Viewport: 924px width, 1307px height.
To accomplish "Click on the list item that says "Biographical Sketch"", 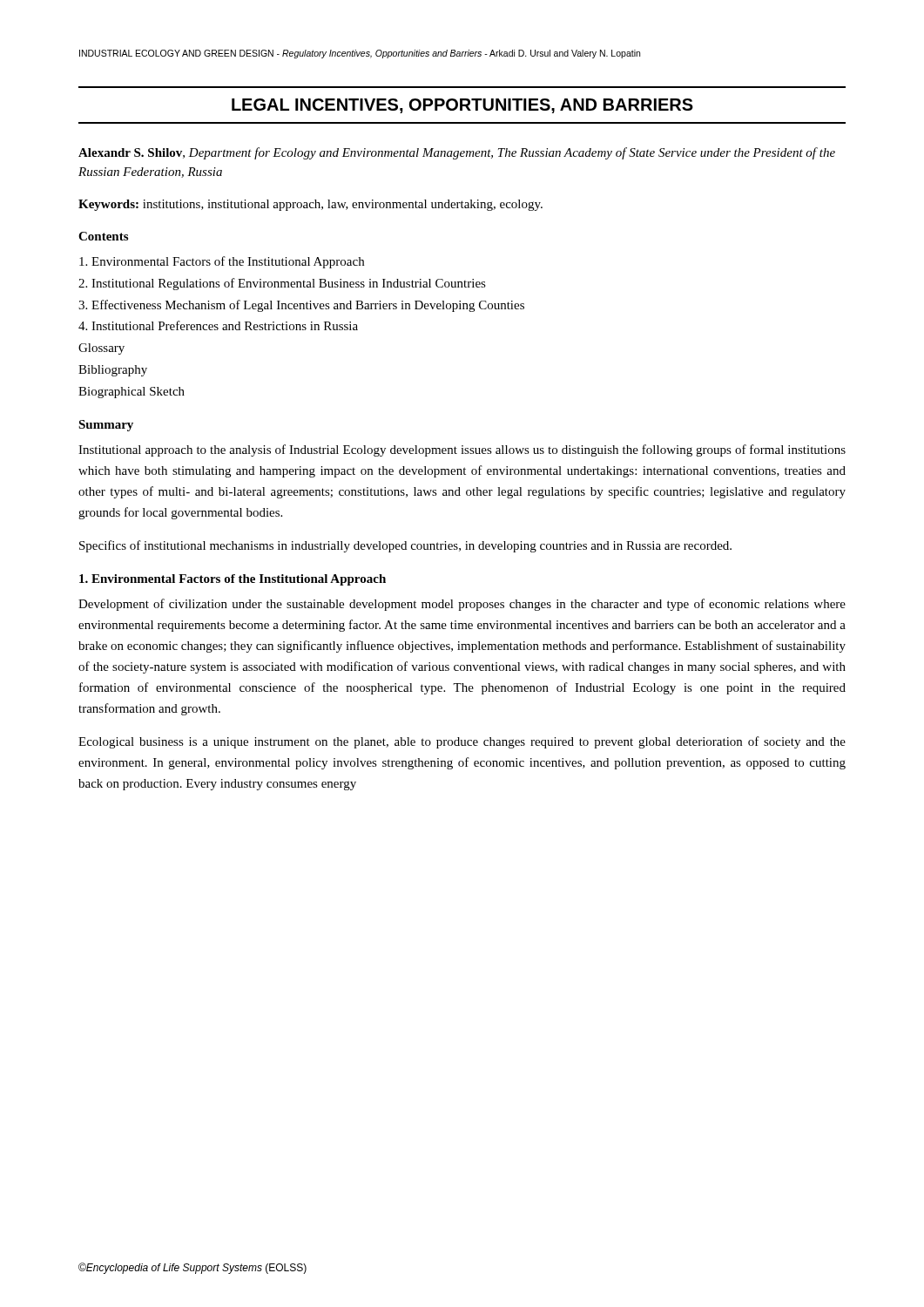I will click(132, 391).
